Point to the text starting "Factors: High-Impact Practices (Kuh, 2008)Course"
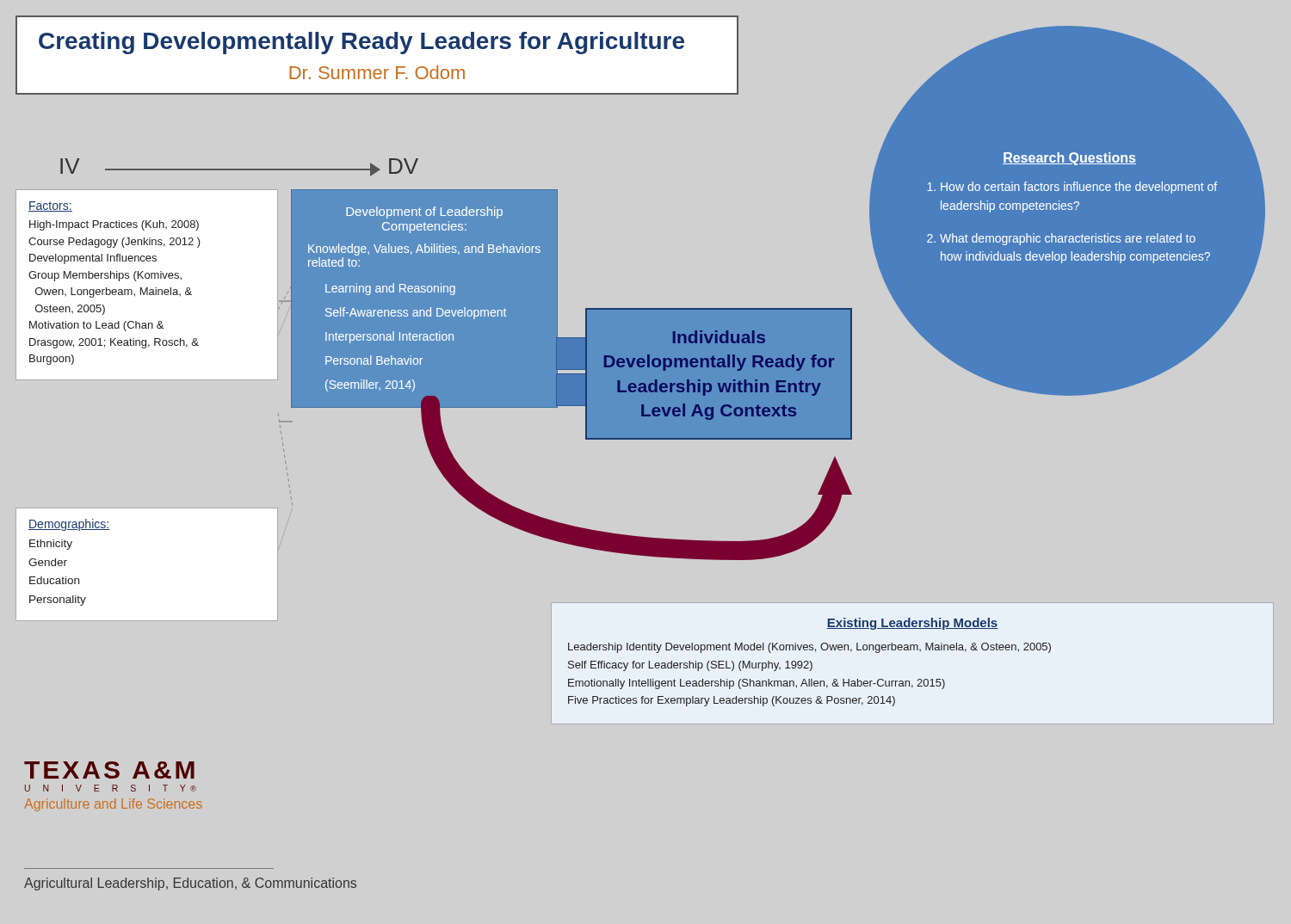This screenshot has height=924, width=1291. [147, 283]
